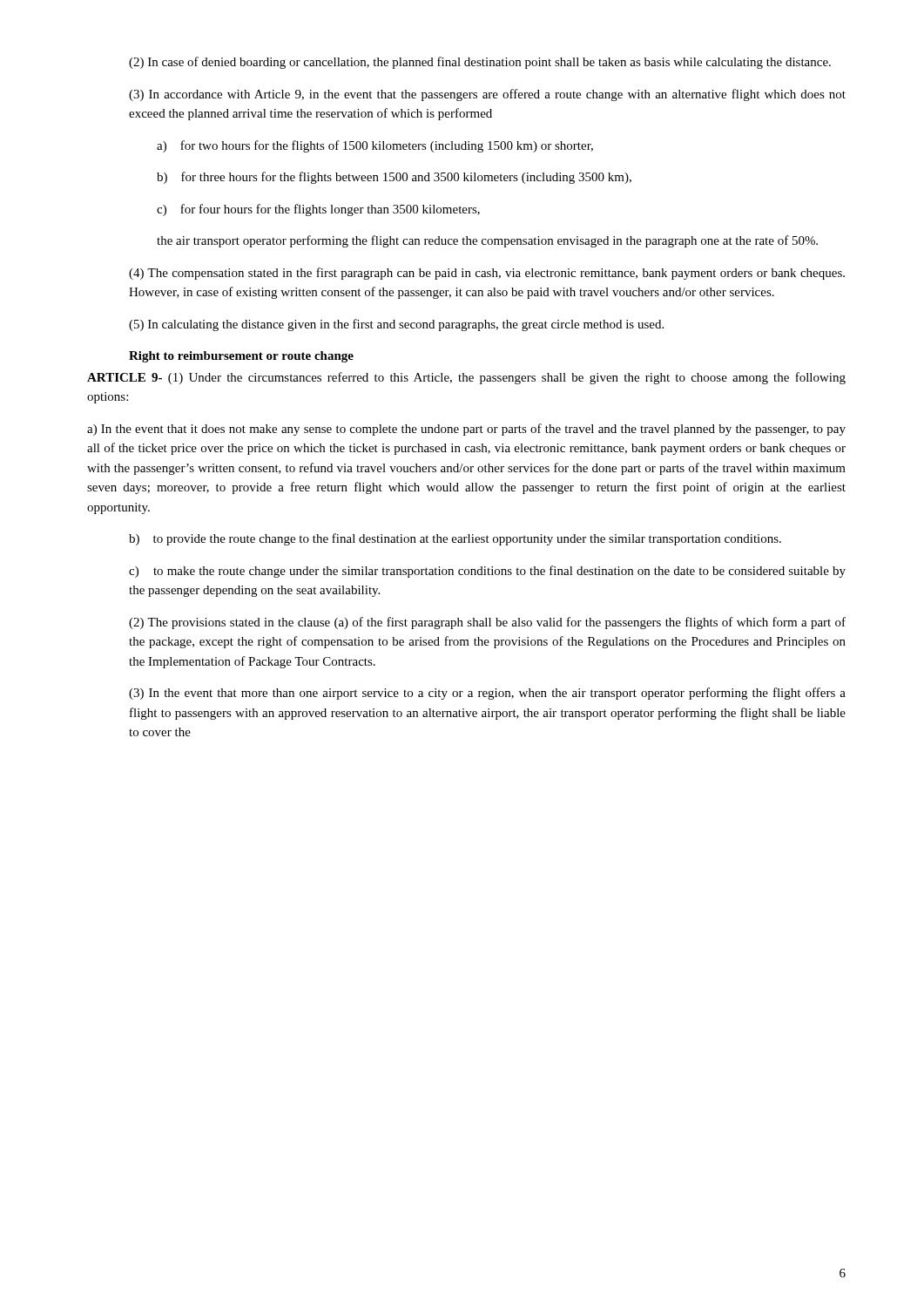Viewport: 924px width, 1307px height.
Task: Locate the block of text that opens with "ARTICLE 9- (1) Under the circumstances referred"
Action: pyautogui.click(x=466, y=387)
